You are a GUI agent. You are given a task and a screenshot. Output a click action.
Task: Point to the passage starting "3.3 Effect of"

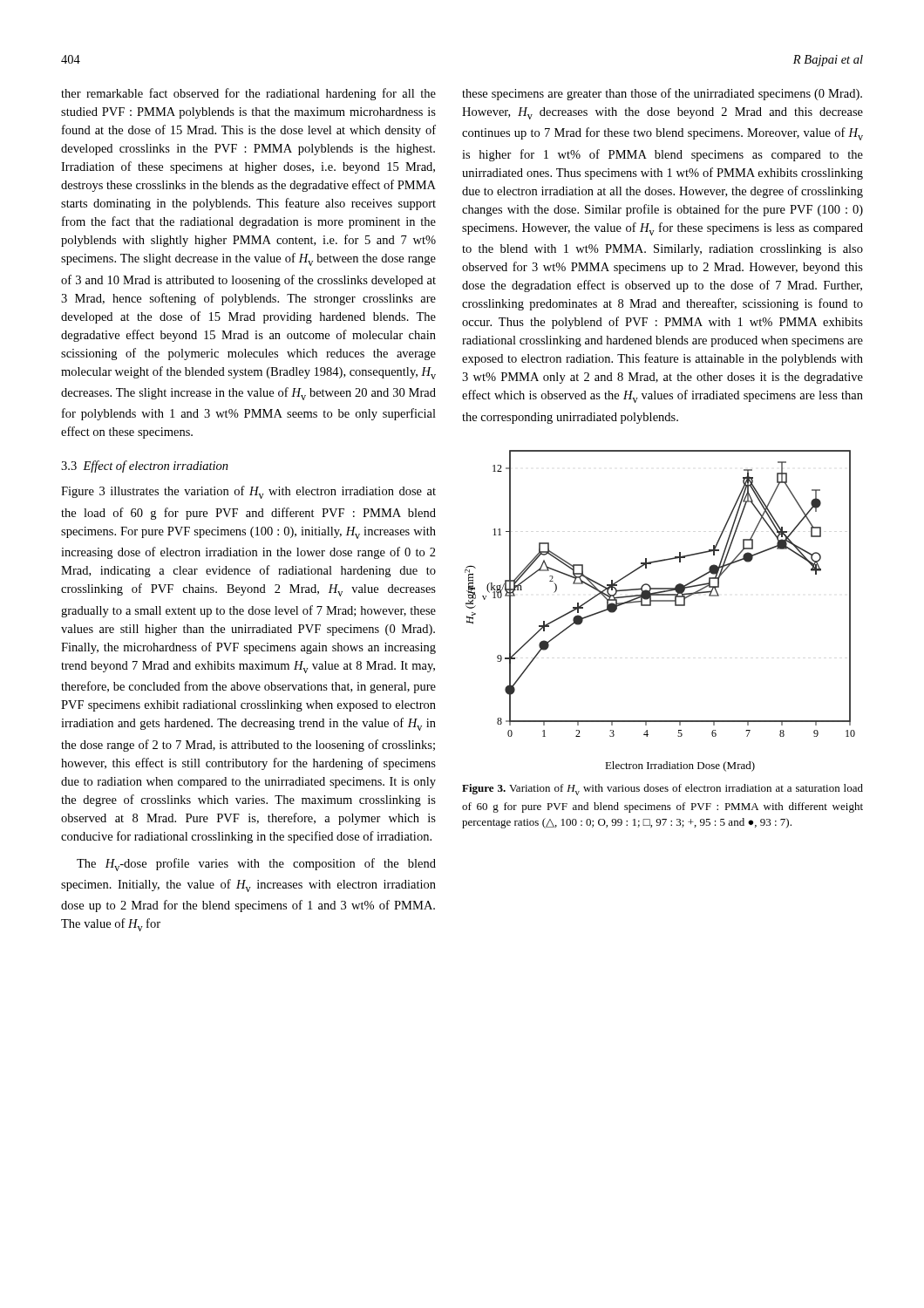(x=145, y=466)
